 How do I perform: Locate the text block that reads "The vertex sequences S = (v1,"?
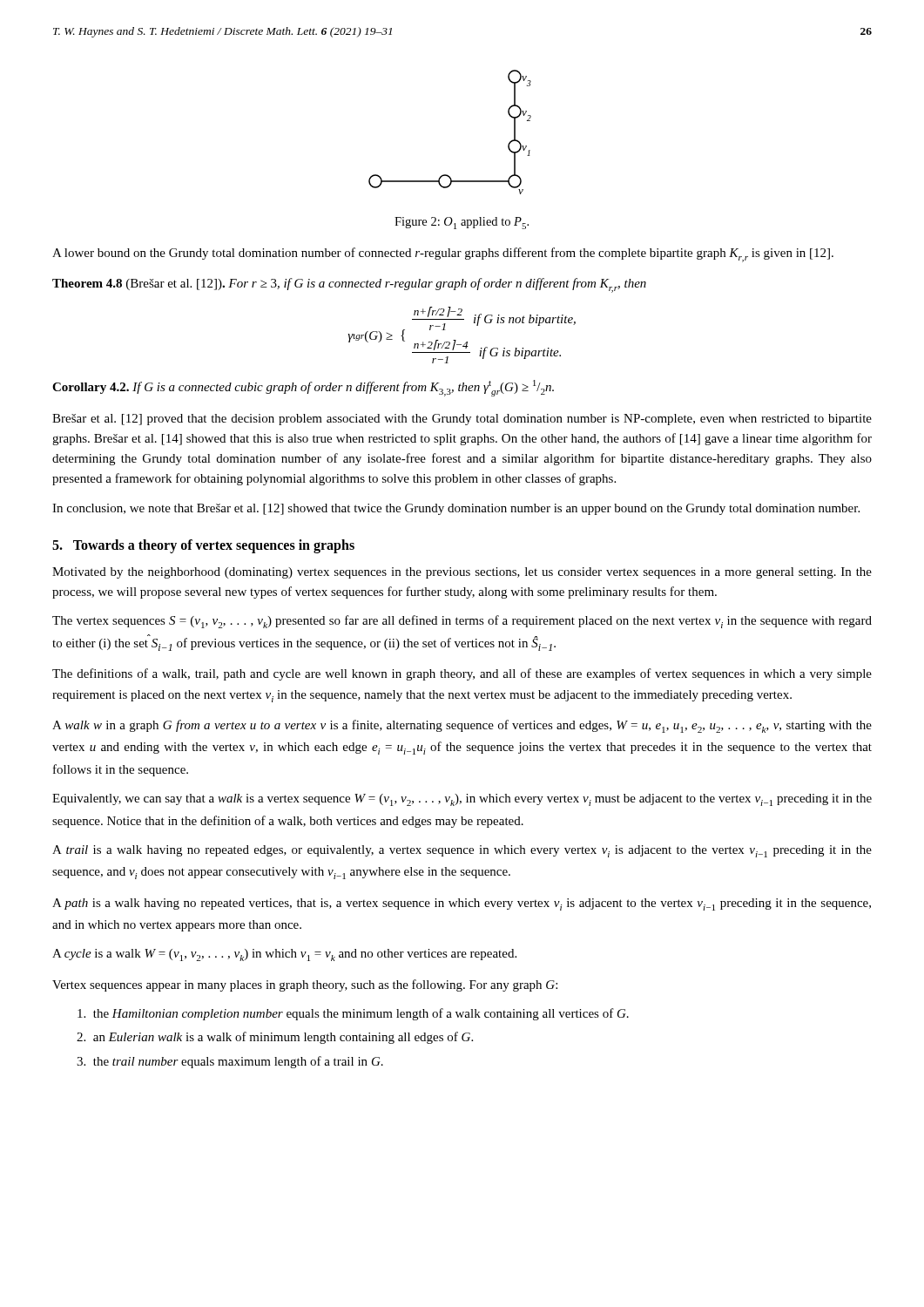point(462,634)
